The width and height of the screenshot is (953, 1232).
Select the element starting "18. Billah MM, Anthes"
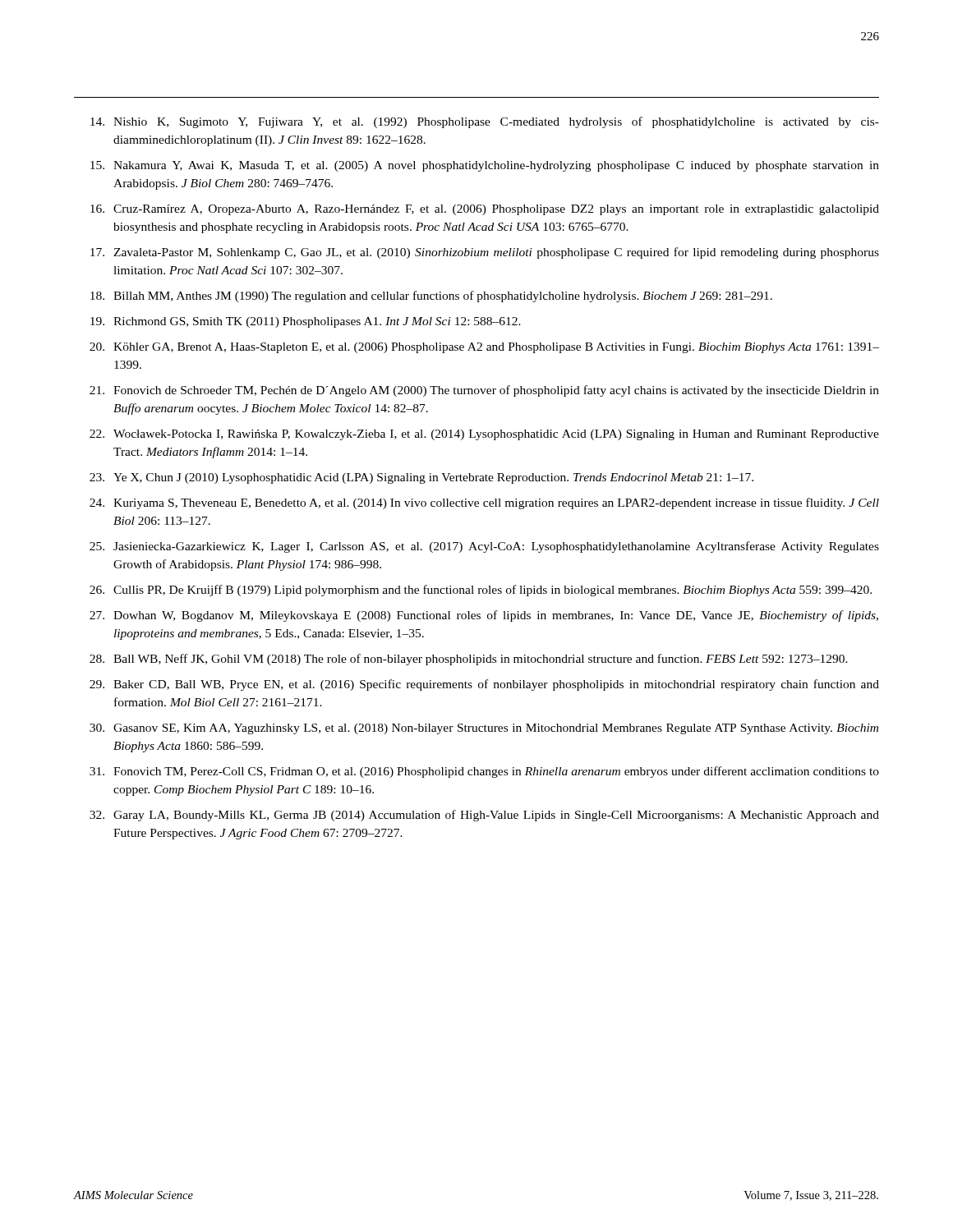476,296
